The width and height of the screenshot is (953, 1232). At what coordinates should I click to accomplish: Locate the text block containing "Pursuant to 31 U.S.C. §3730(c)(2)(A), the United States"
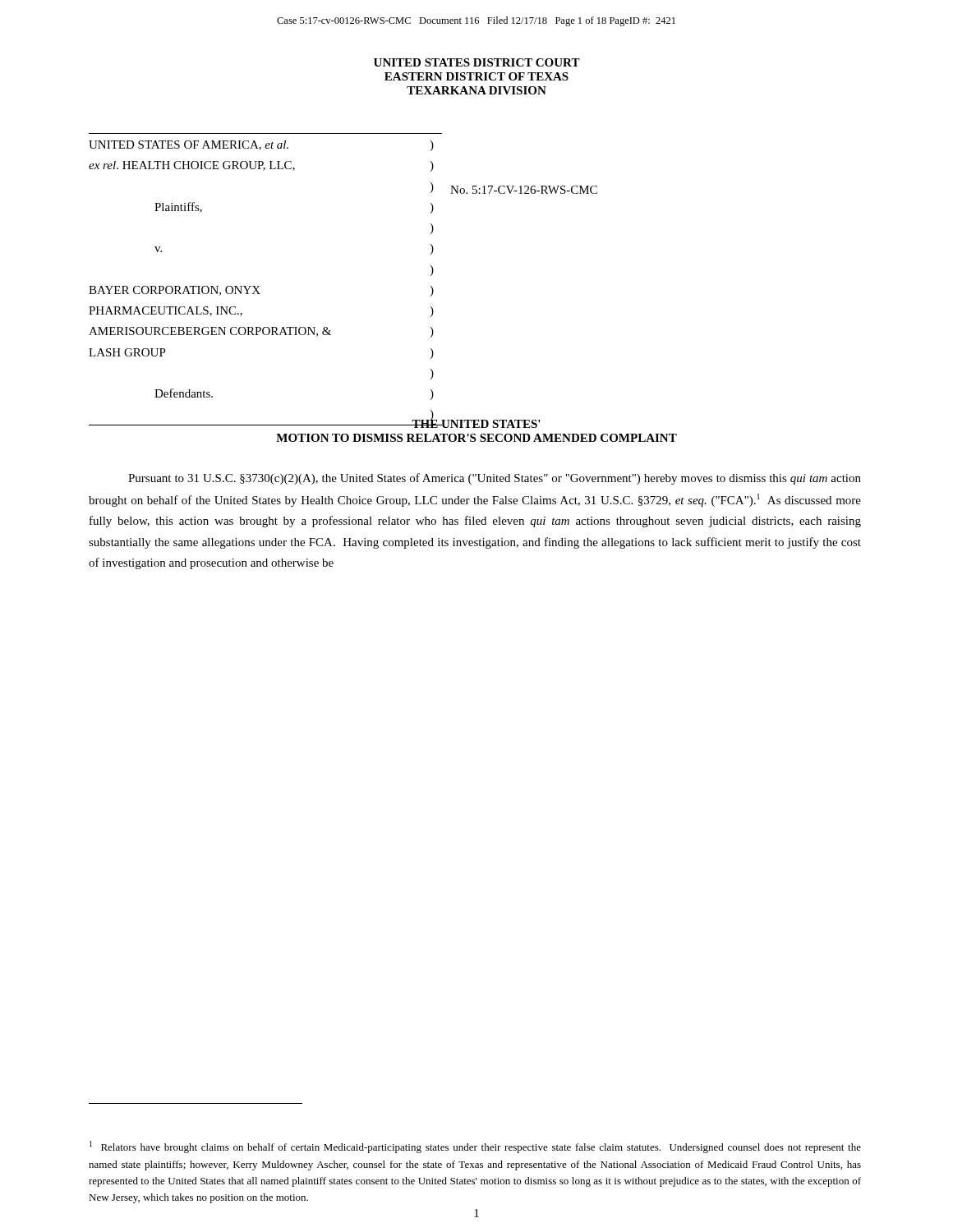[475, 521]
